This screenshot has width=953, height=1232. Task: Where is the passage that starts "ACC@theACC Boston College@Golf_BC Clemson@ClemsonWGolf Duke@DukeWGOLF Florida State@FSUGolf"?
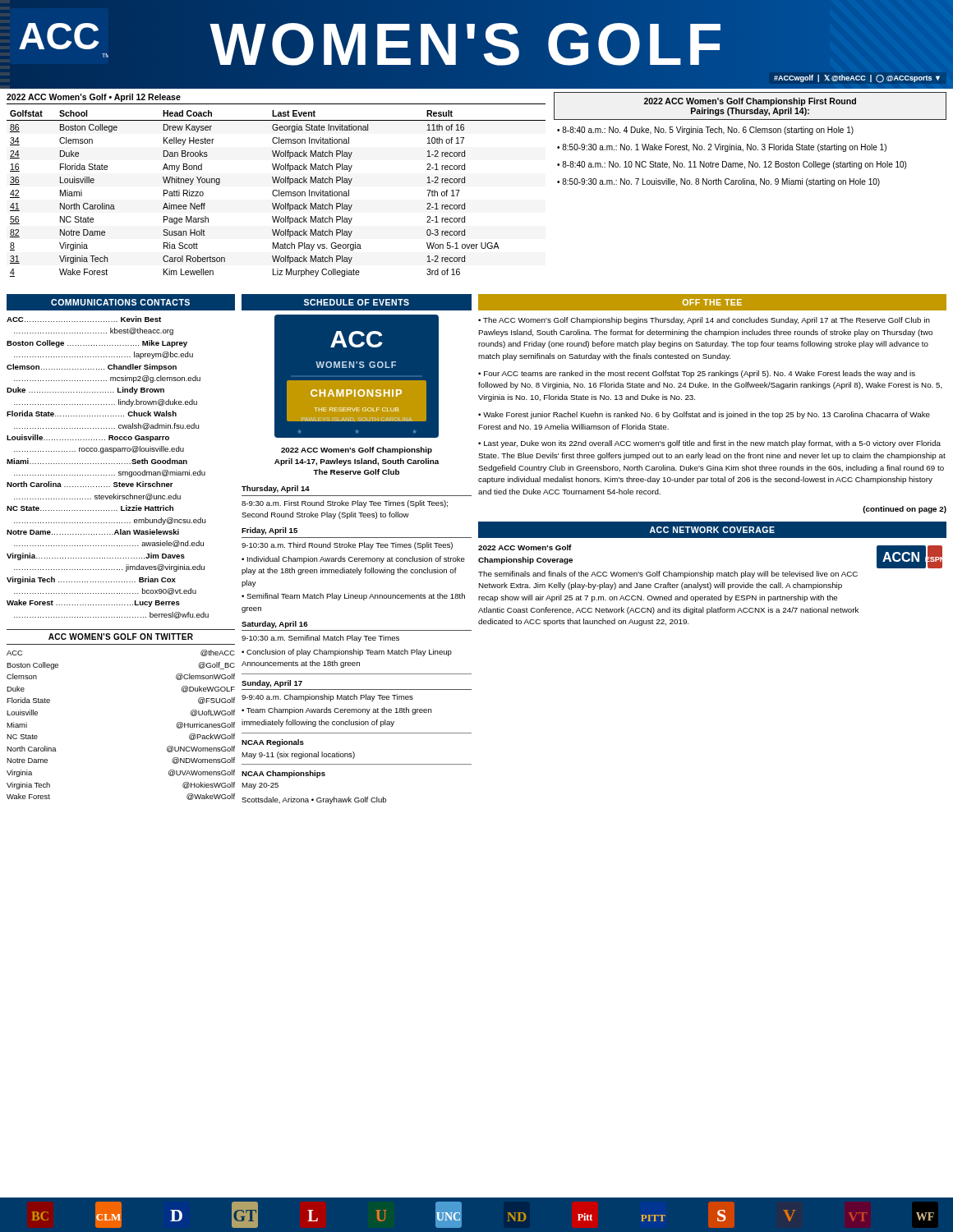tap(13, 653)
